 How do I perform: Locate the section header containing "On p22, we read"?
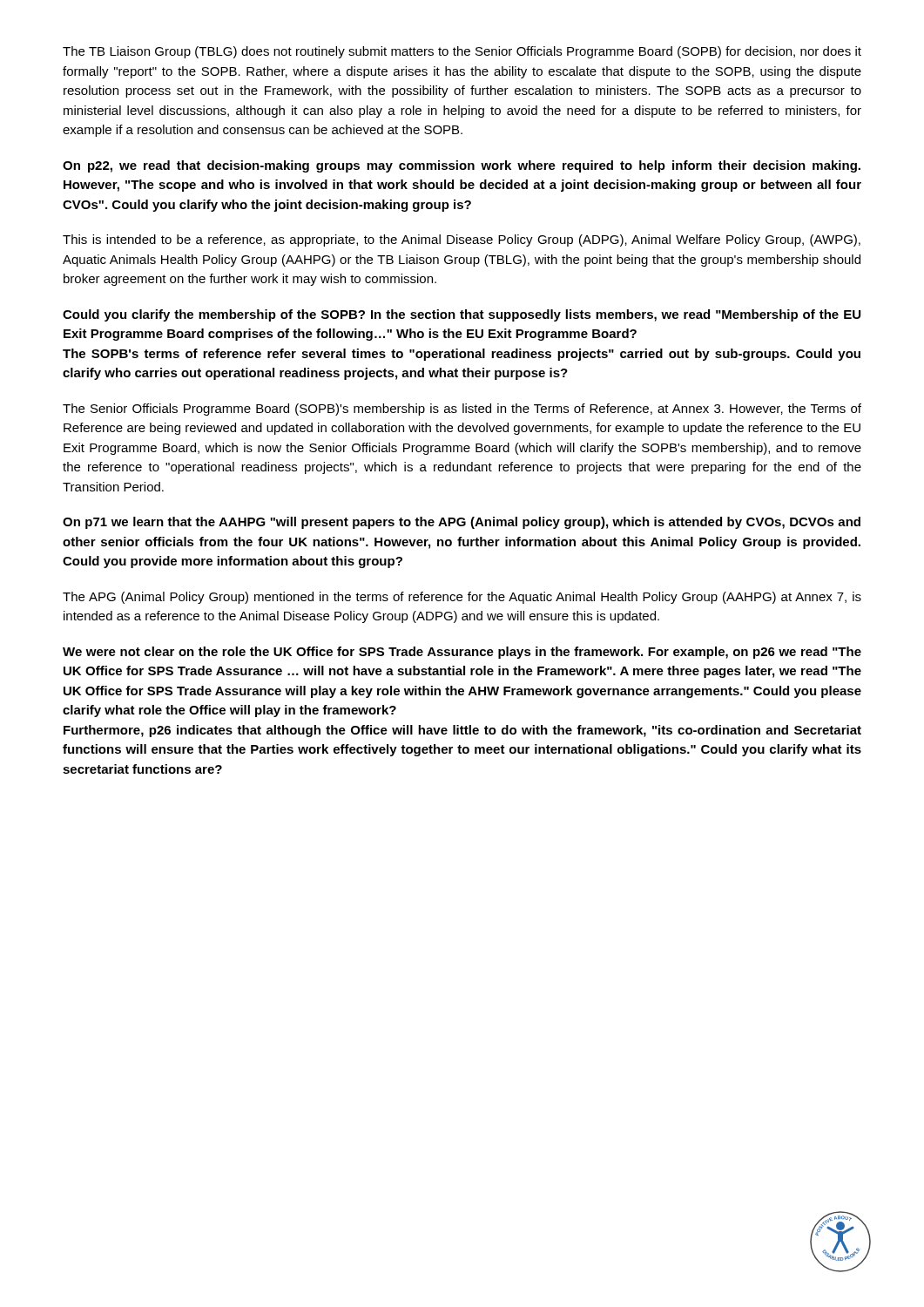[462, 184]
